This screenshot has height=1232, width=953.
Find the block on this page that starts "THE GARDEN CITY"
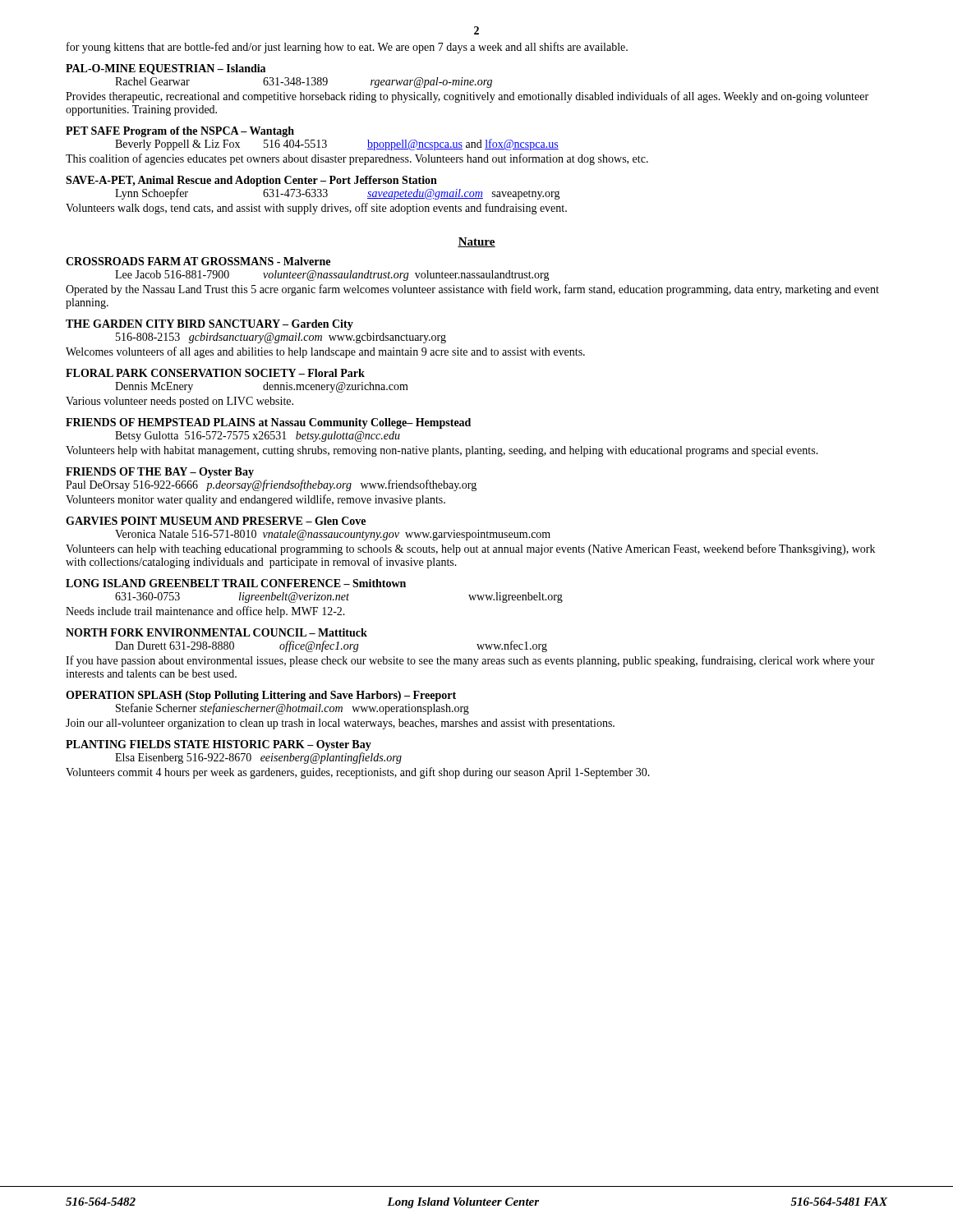pos(476,338)
